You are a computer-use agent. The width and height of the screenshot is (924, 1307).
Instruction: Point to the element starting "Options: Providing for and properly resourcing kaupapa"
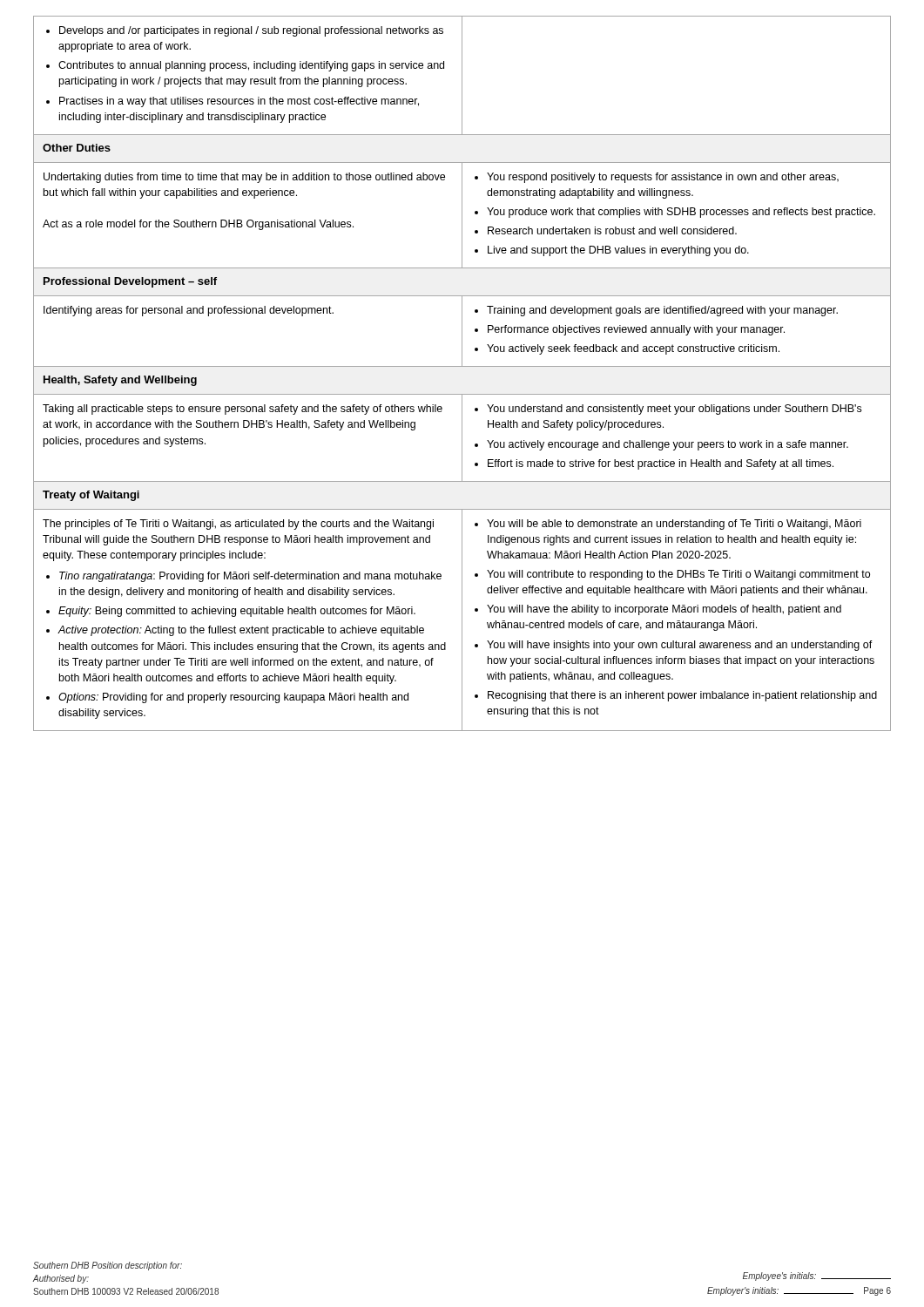(234, 705)
